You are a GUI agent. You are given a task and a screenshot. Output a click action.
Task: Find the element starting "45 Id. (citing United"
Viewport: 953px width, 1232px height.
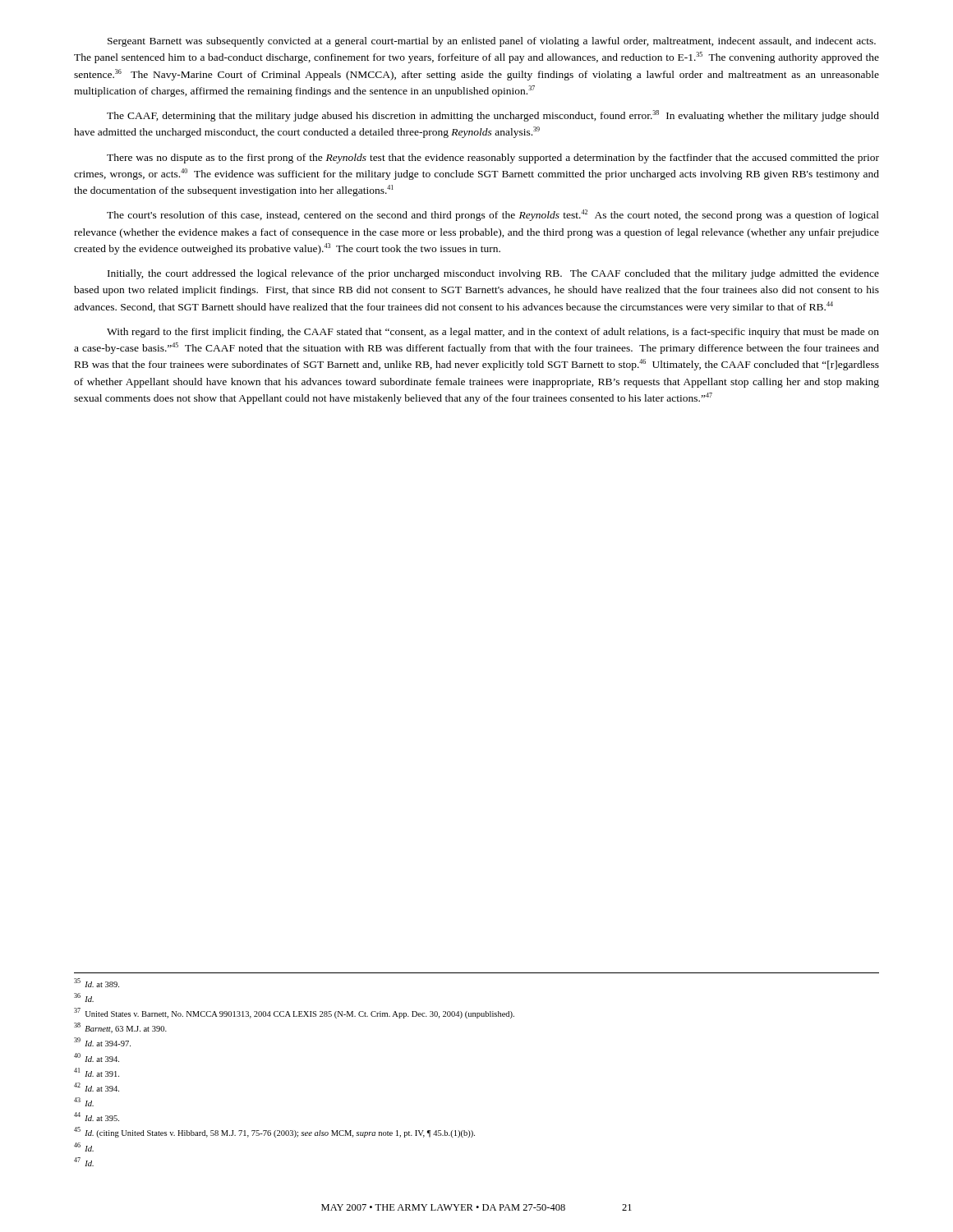pos(275,1132)
